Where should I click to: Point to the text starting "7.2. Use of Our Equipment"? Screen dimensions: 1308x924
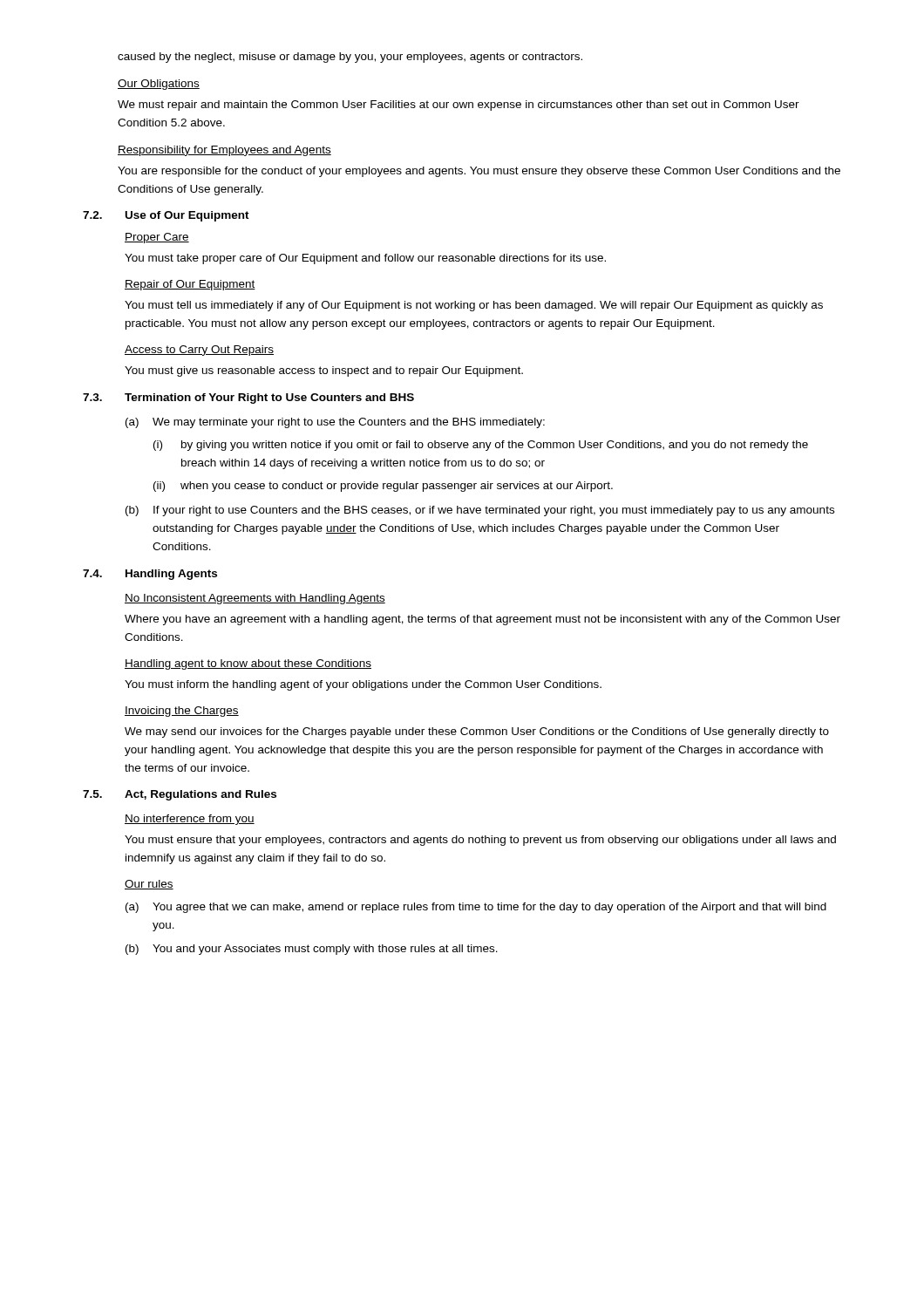pos(166,216)
